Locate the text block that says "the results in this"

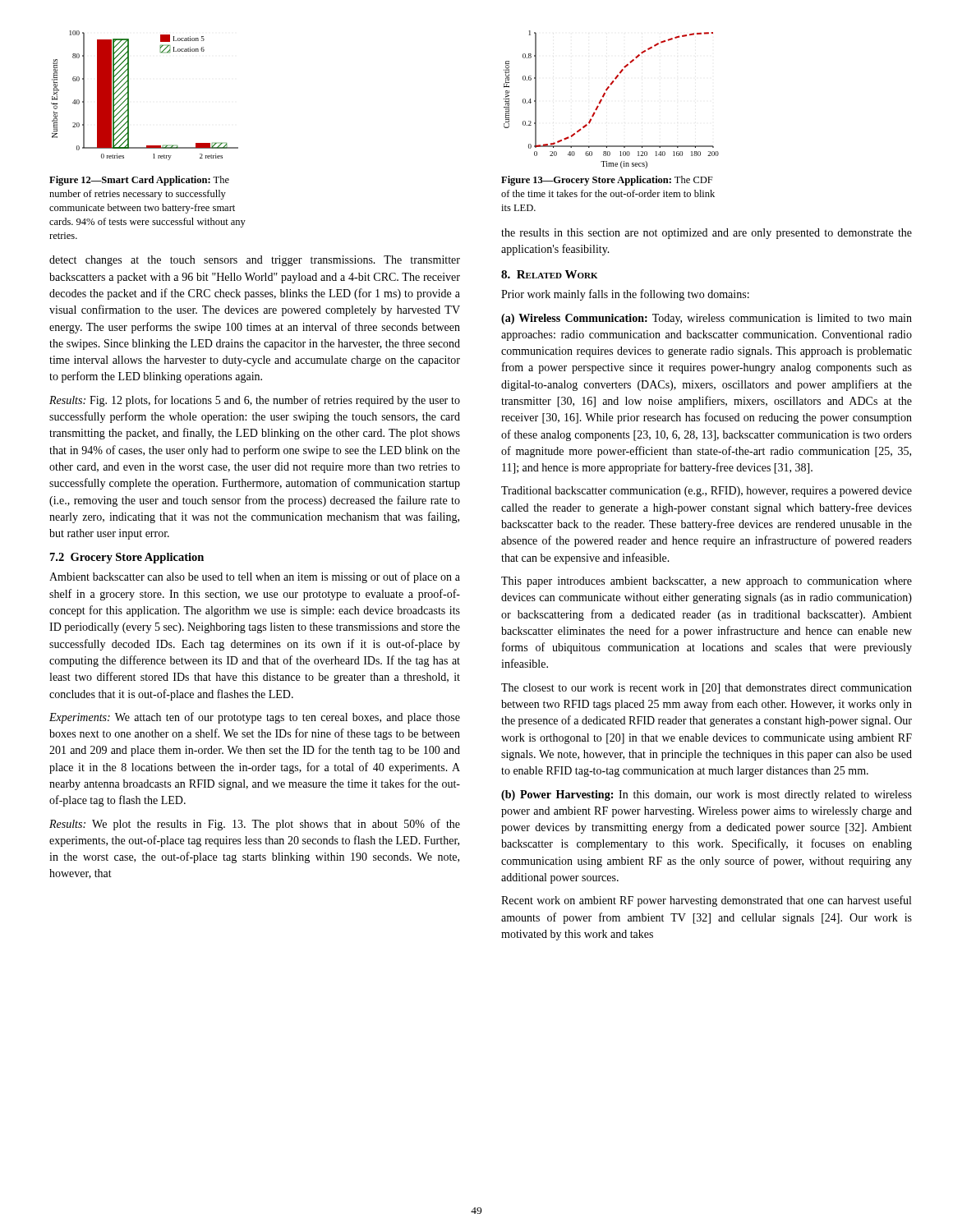(707, 241)
